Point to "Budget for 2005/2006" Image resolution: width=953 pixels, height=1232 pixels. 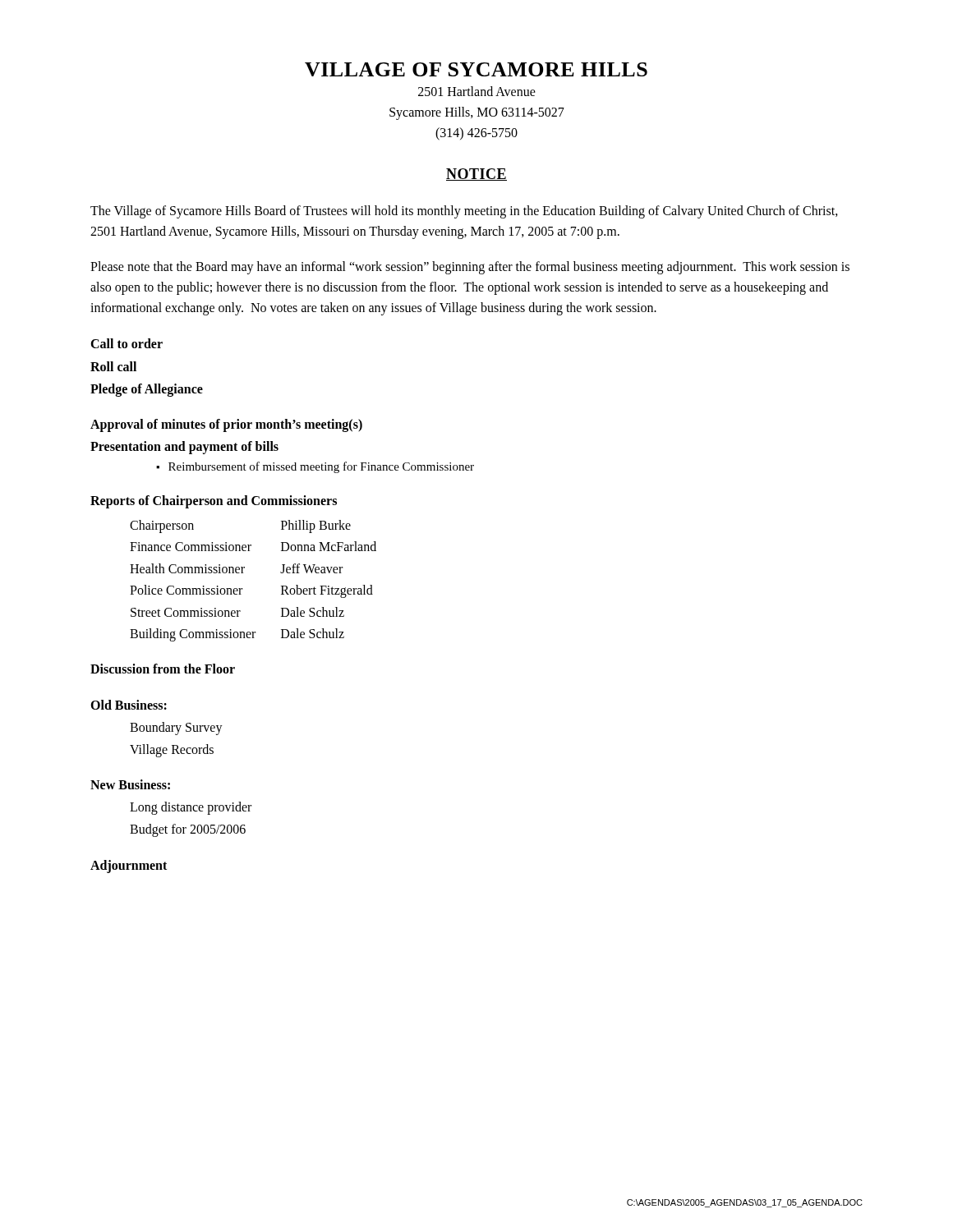point(188,830)
